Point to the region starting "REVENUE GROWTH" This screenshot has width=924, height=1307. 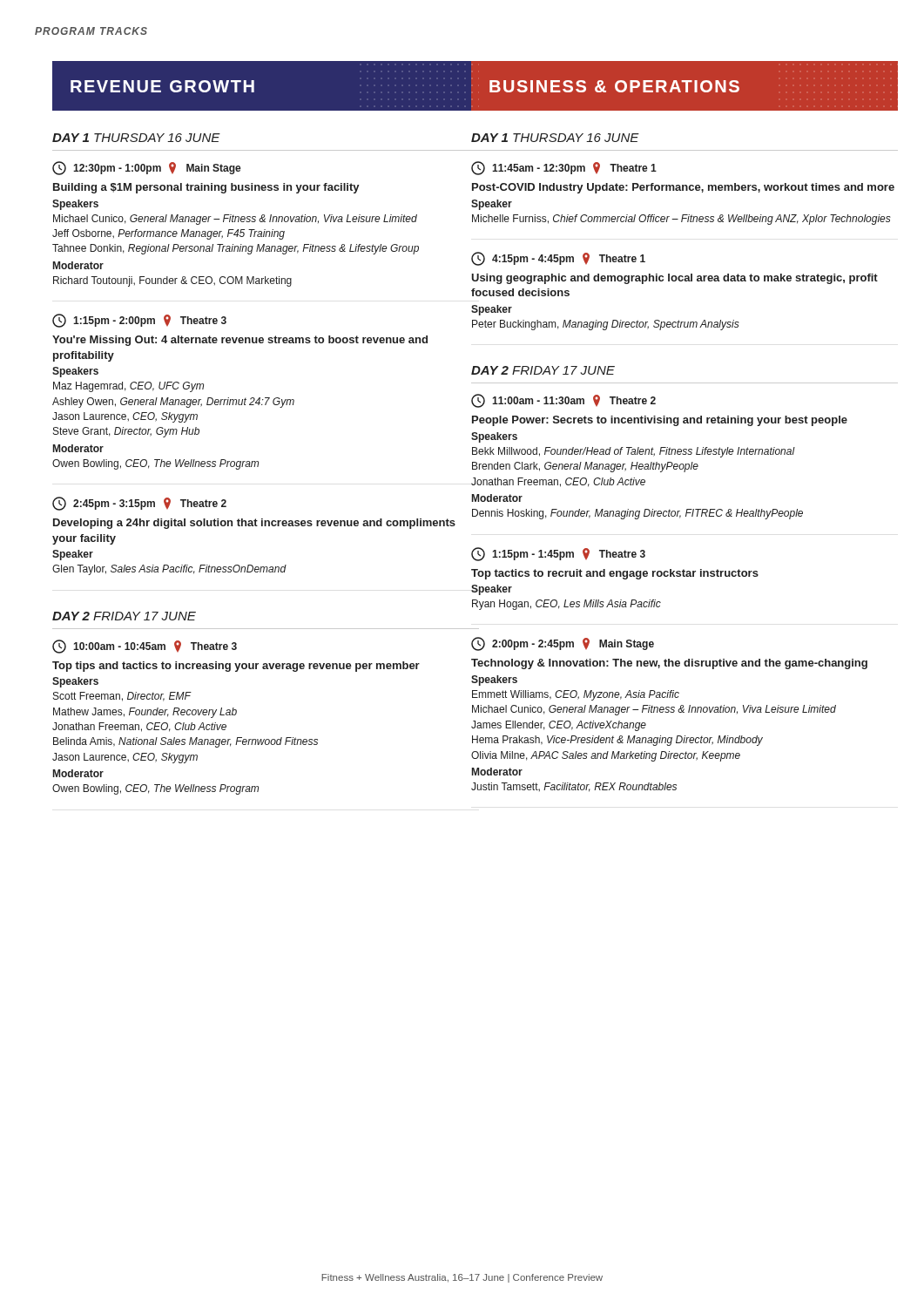pyautogui.click(x=155, y=85)
